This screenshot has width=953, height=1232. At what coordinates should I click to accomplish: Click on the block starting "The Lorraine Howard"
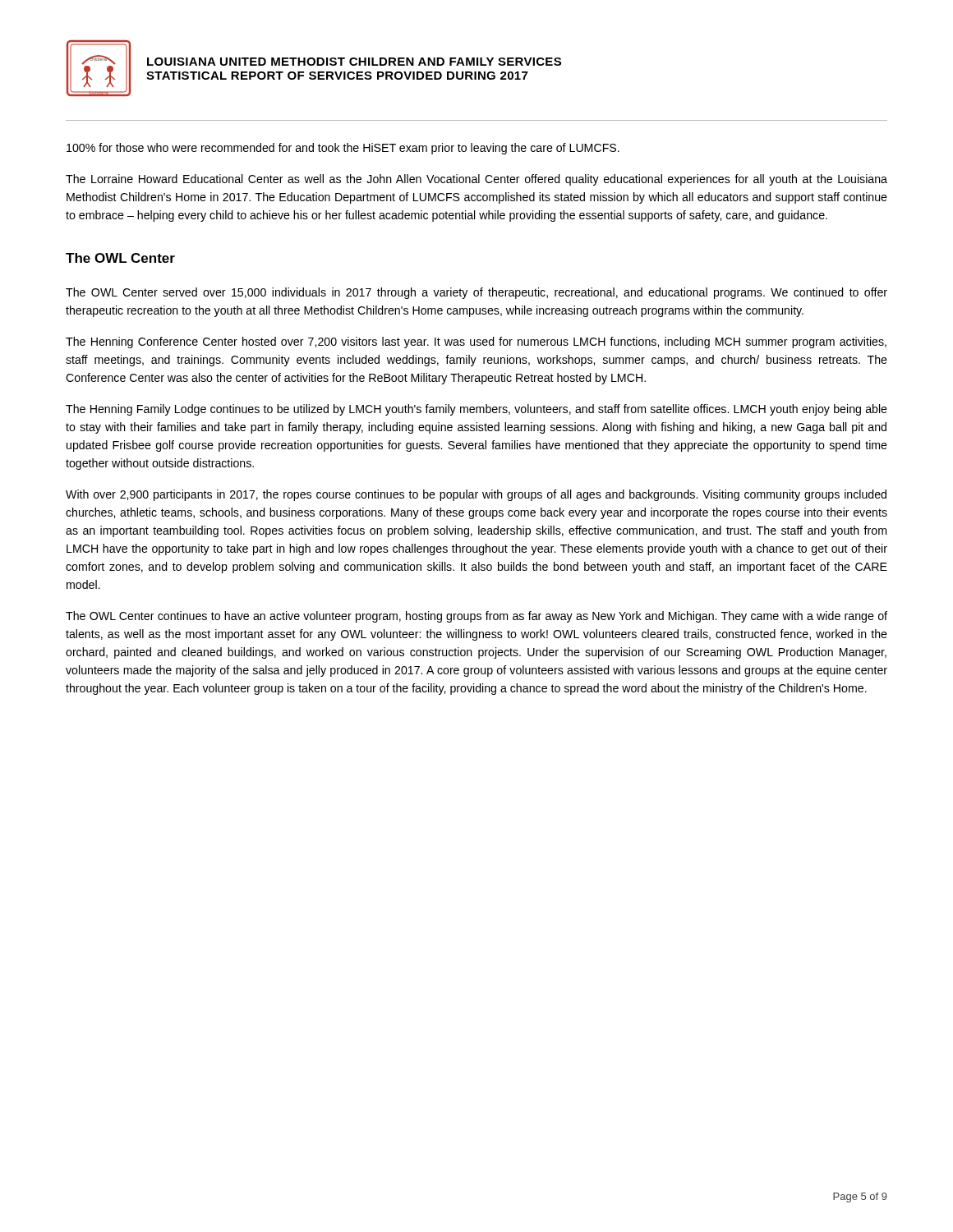476,197
